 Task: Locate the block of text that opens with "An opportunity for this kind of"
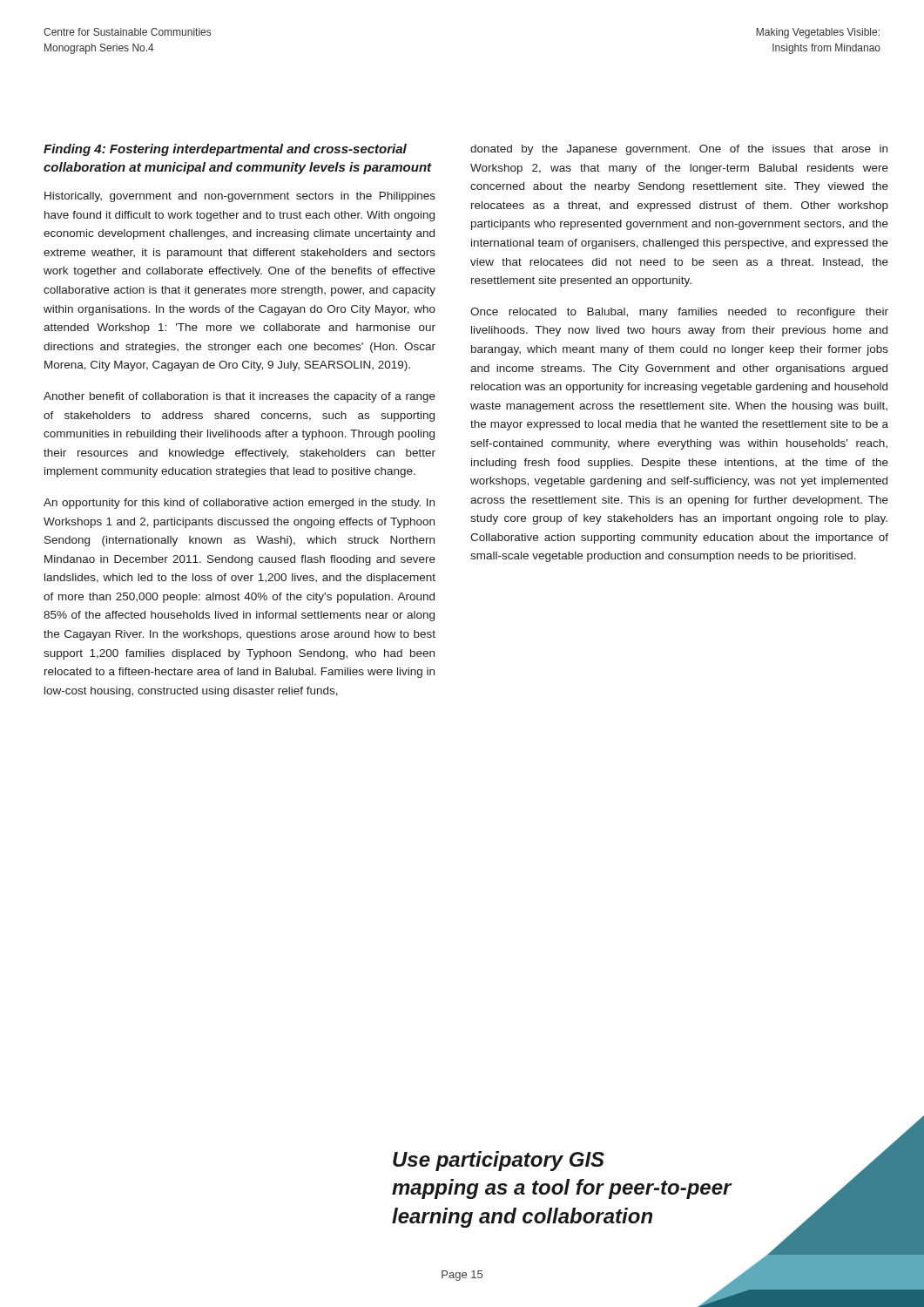pos(240,596)
